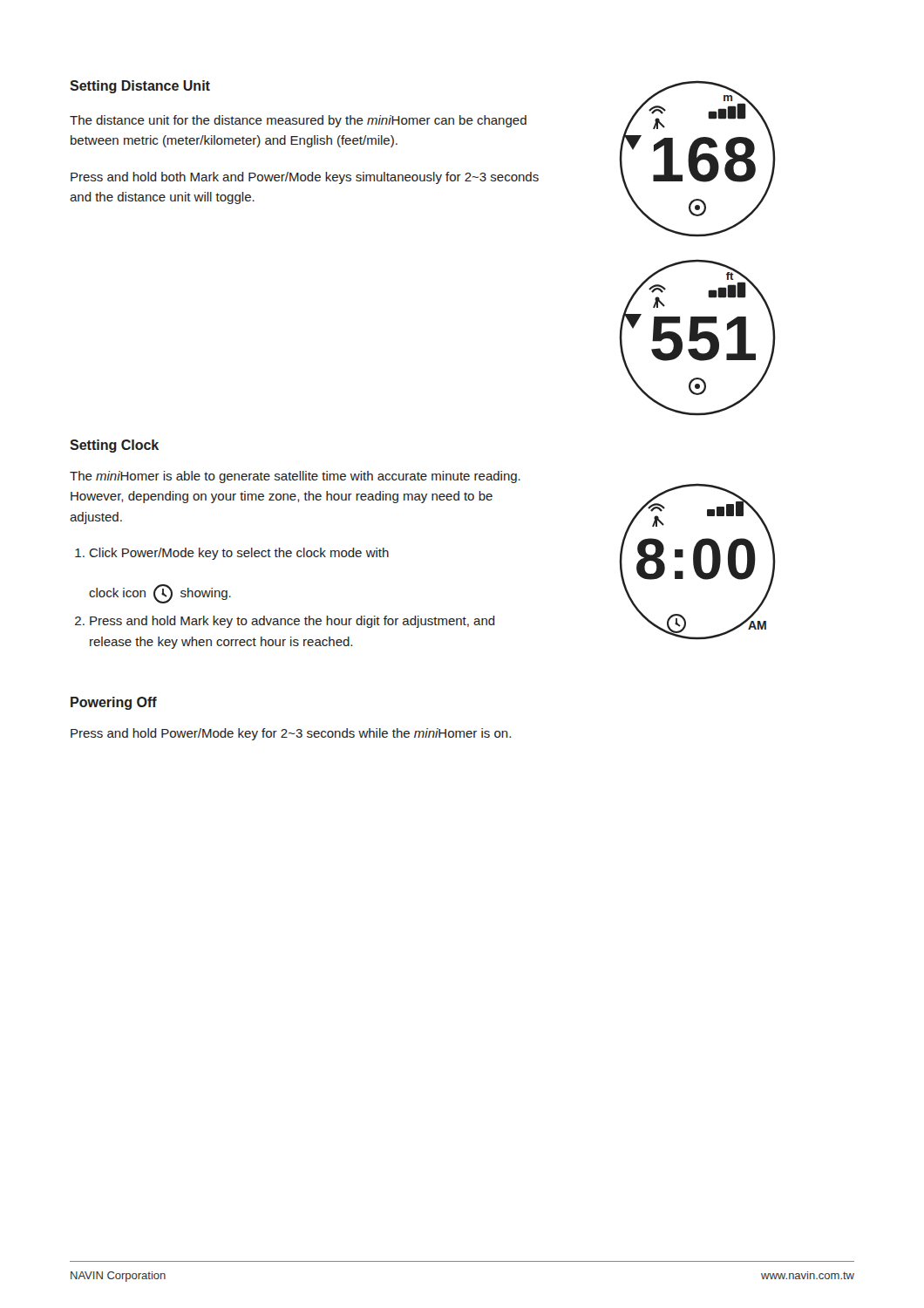Viewport: 924px width, 1308px height.
Task: Point to the block beginning "Press and hold both"
Action: coord(304,186)
